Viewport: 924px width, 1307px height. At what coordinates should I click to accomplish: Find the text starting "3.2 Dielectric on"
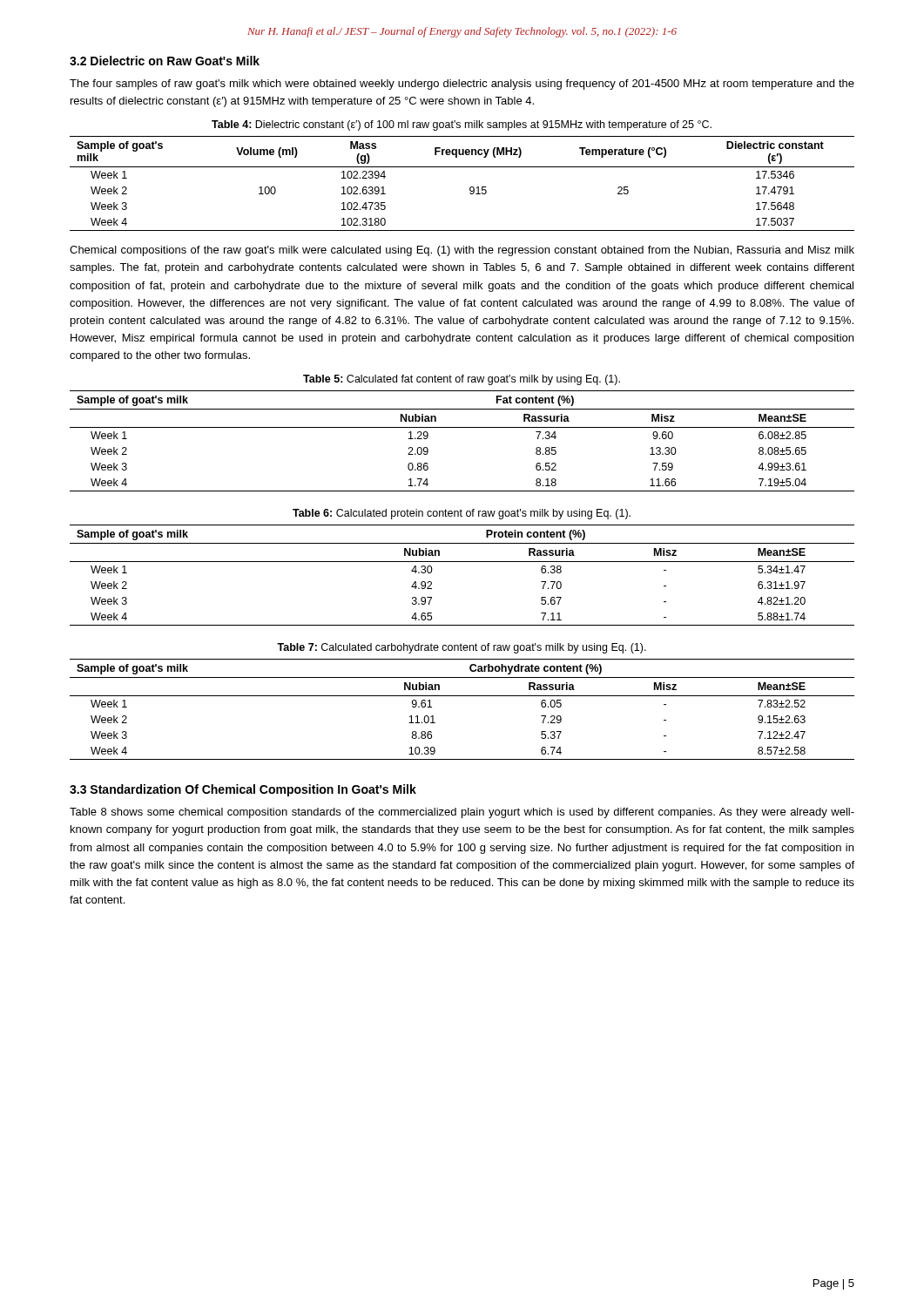coord(165,61)
